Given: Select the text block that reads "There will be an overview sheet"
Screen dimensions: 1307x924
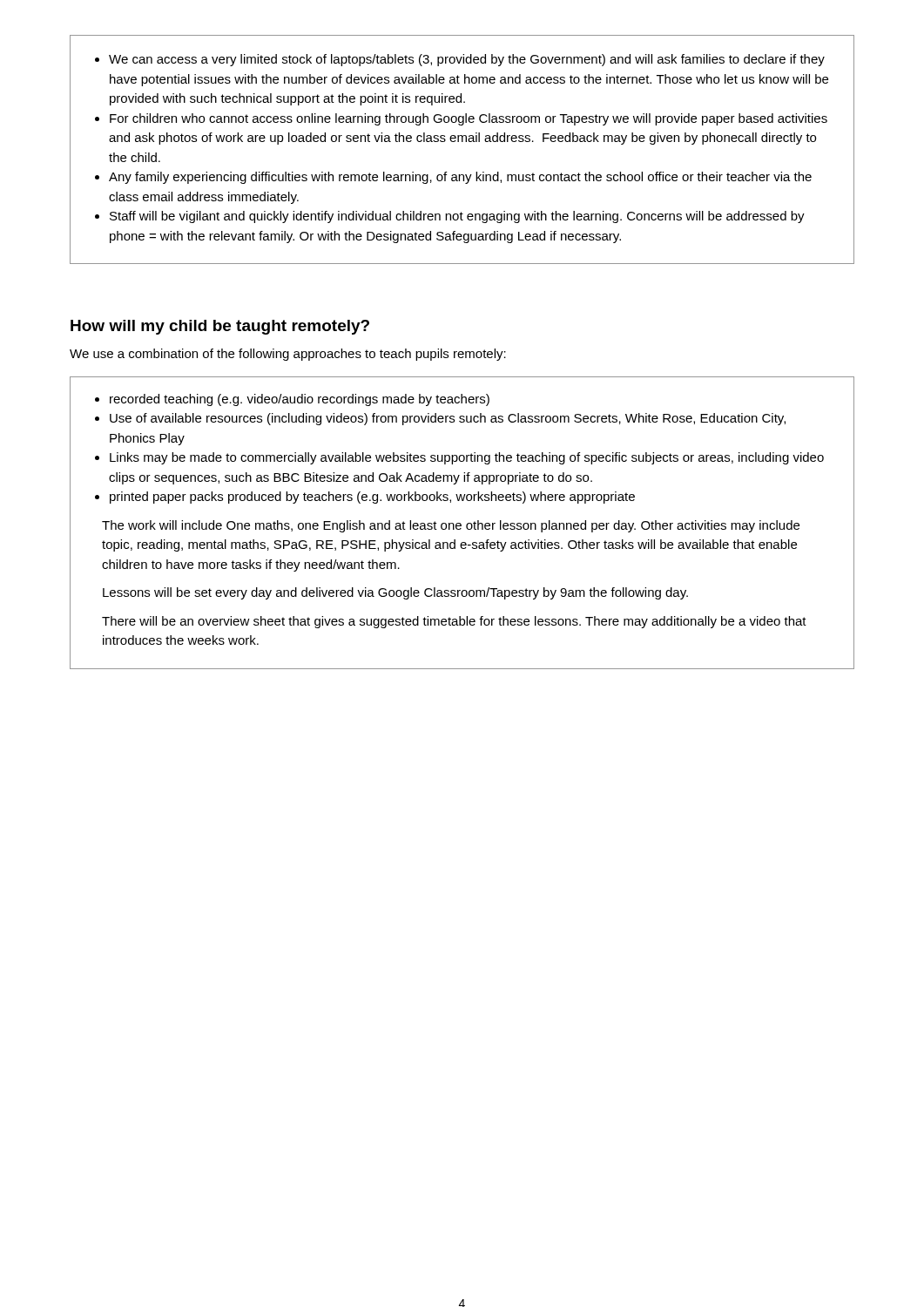Looking at the screenshot, I should pyautogui.click(x=454, y=630).
